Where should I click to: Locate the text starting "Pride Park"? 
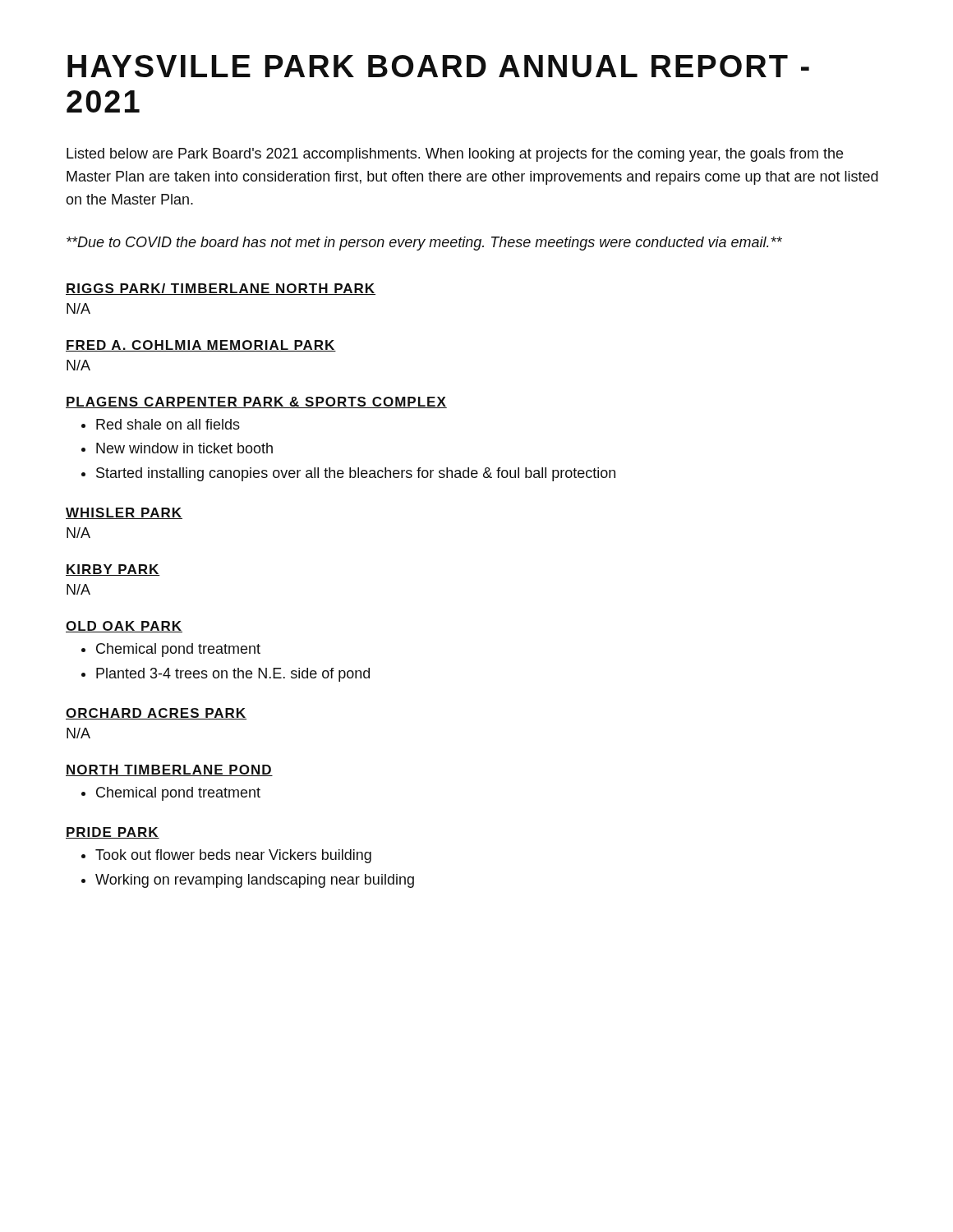coord(113,833)
